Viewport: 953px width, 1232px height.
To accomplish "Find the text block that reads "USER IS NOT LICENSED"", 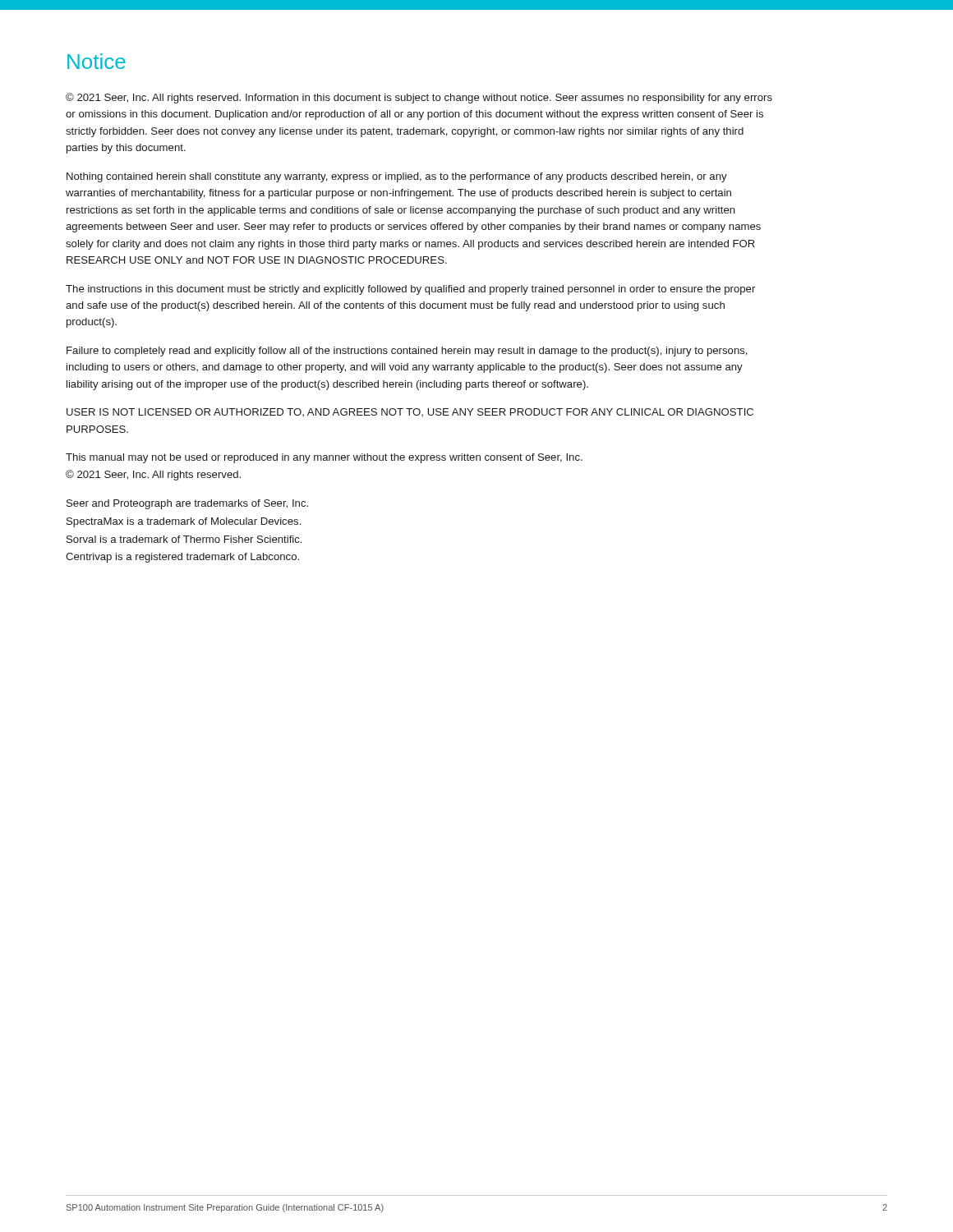I will point(419,421).
